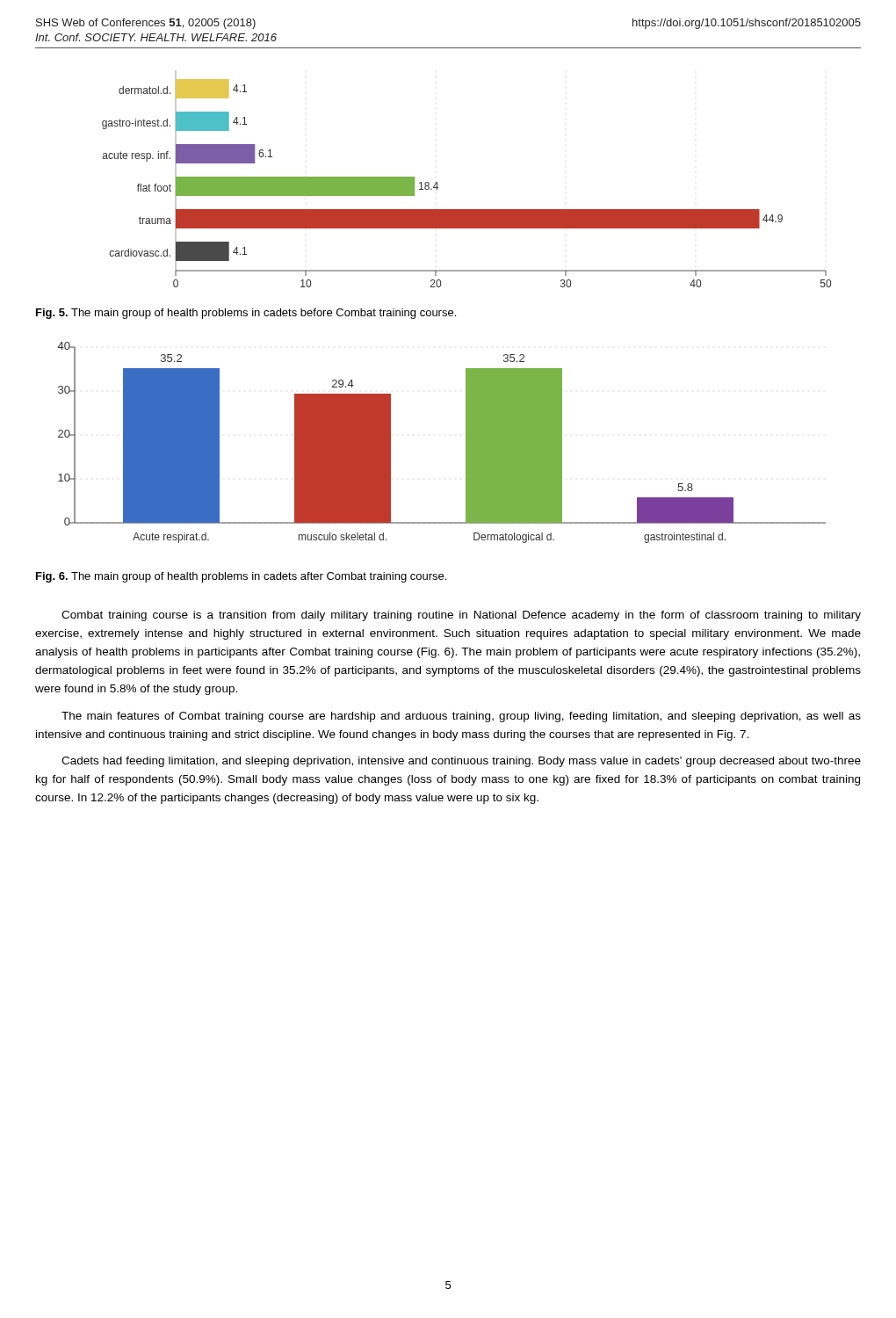Locate the text block starting "Fig. 6. The main group"
The width and height of the screenshot is (896, 1318).
pos(241,576)
